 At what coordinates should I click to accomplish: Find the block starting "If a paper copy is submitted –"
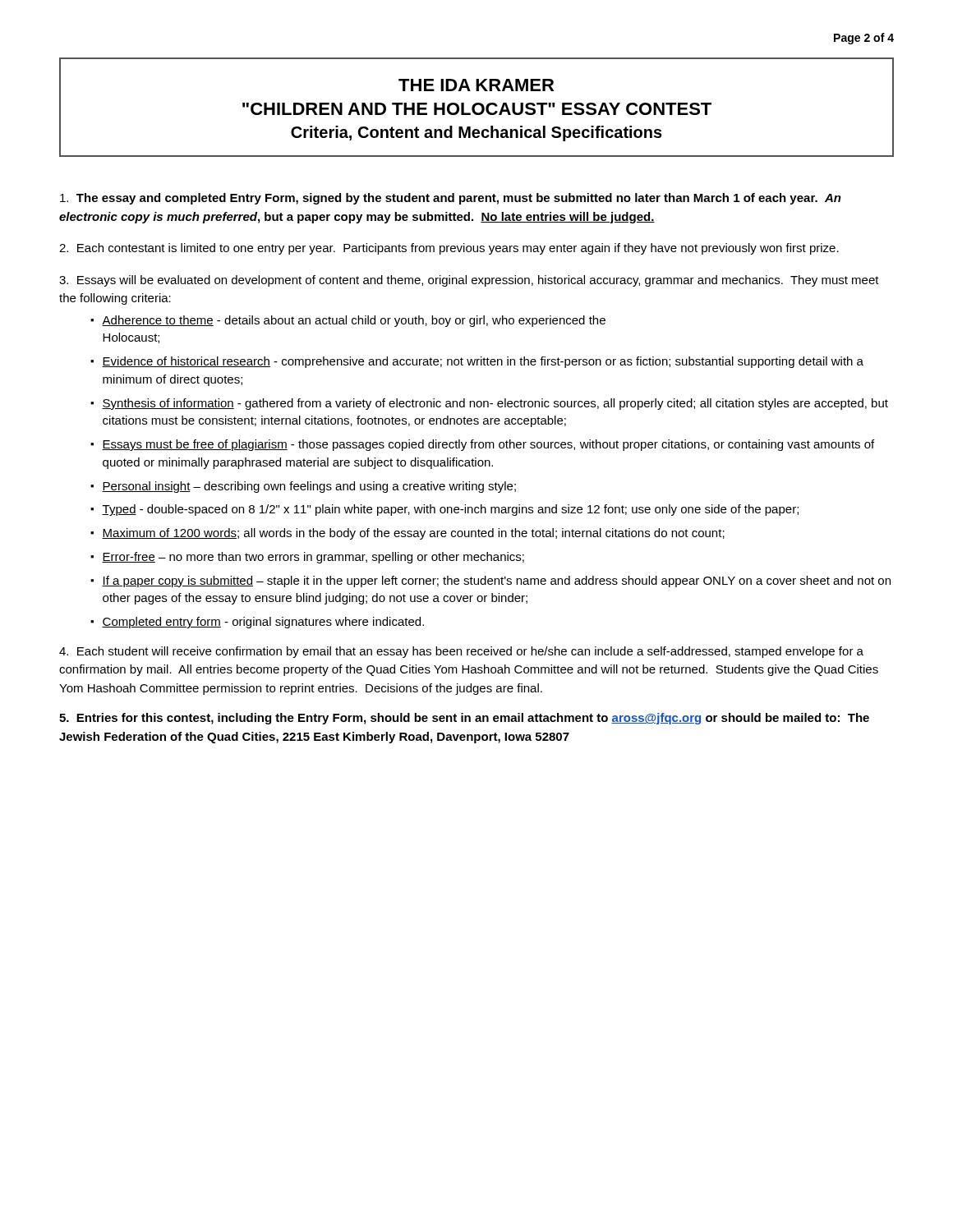498,589
